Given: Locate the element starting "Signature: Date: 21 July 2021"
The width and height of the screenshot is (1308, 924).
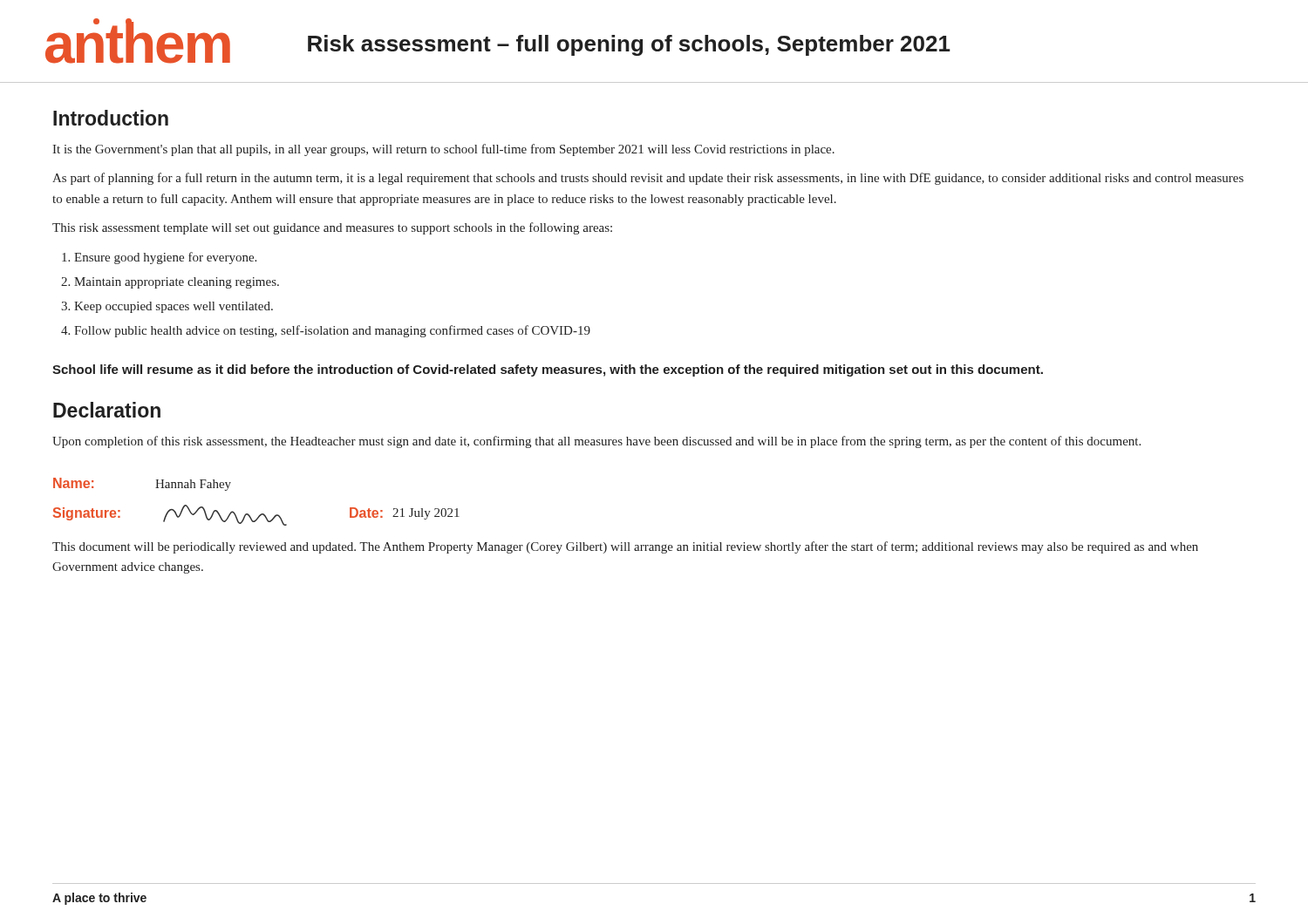Looking at the screenshot, I should pos(256,513).
